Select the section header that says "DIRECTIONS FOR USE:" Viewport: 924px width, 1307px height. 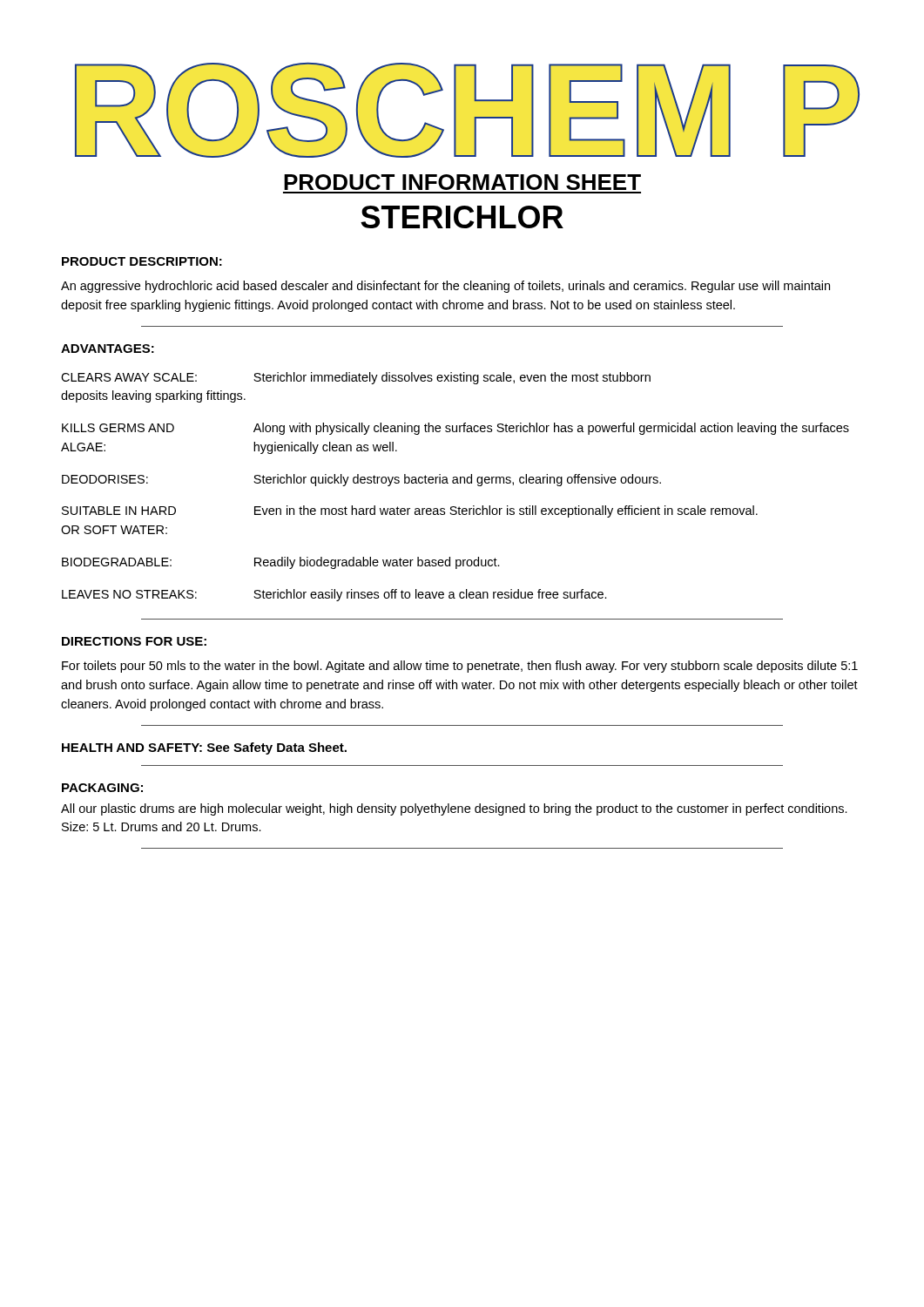click(134, 641)
